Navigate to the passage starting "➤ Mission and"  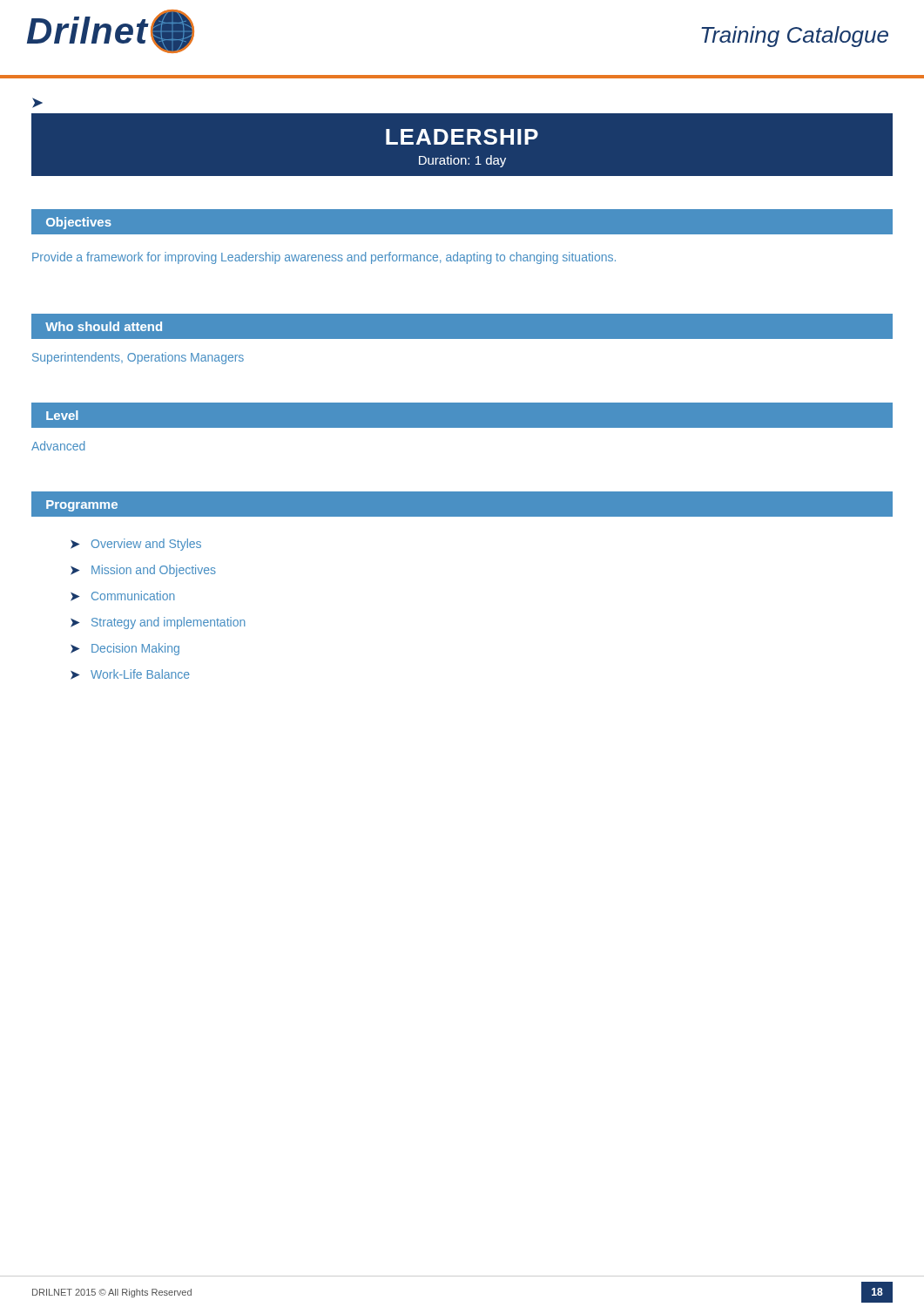(x=143, y=570)
